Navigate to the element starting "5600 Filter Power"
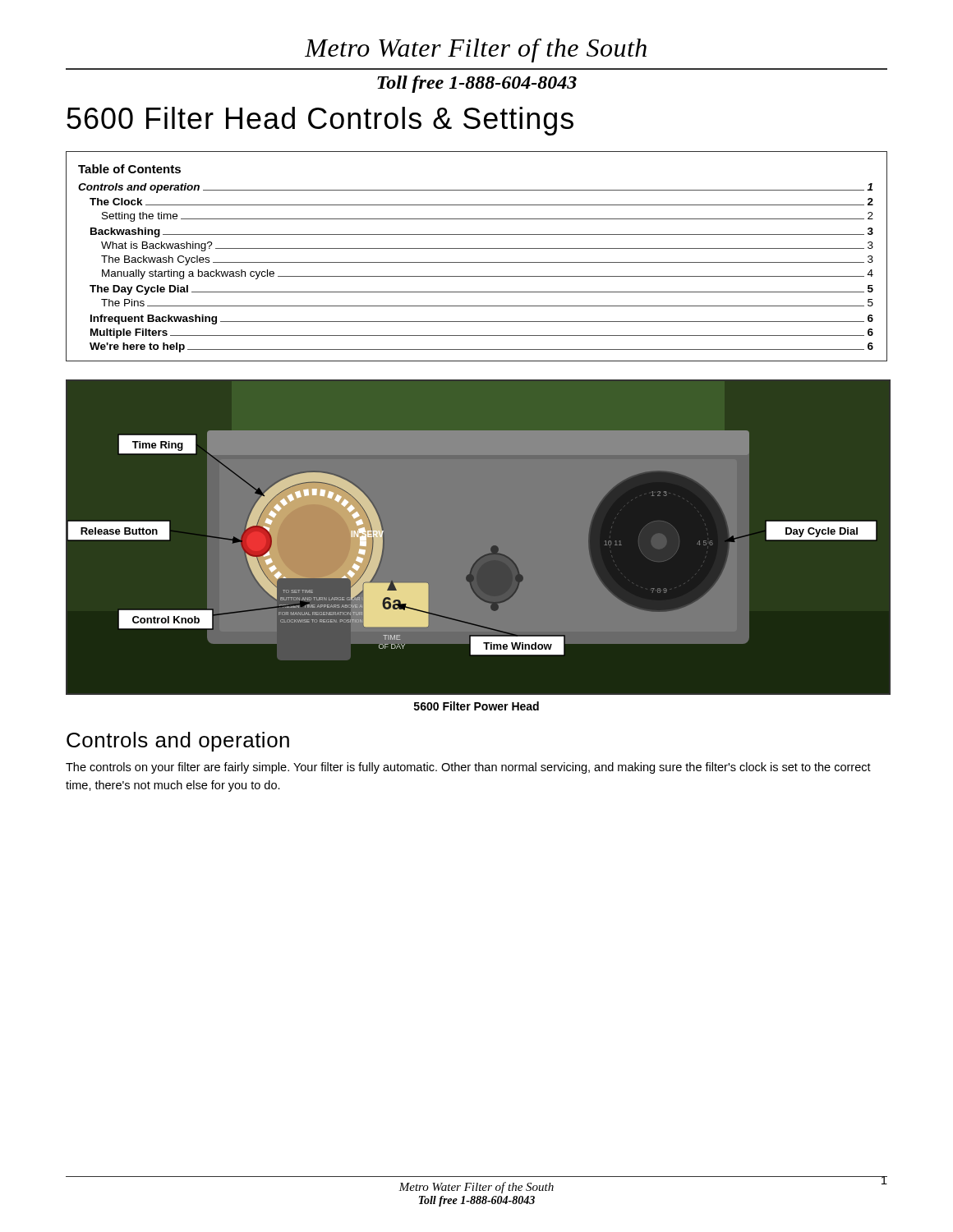 coord(476,706)
